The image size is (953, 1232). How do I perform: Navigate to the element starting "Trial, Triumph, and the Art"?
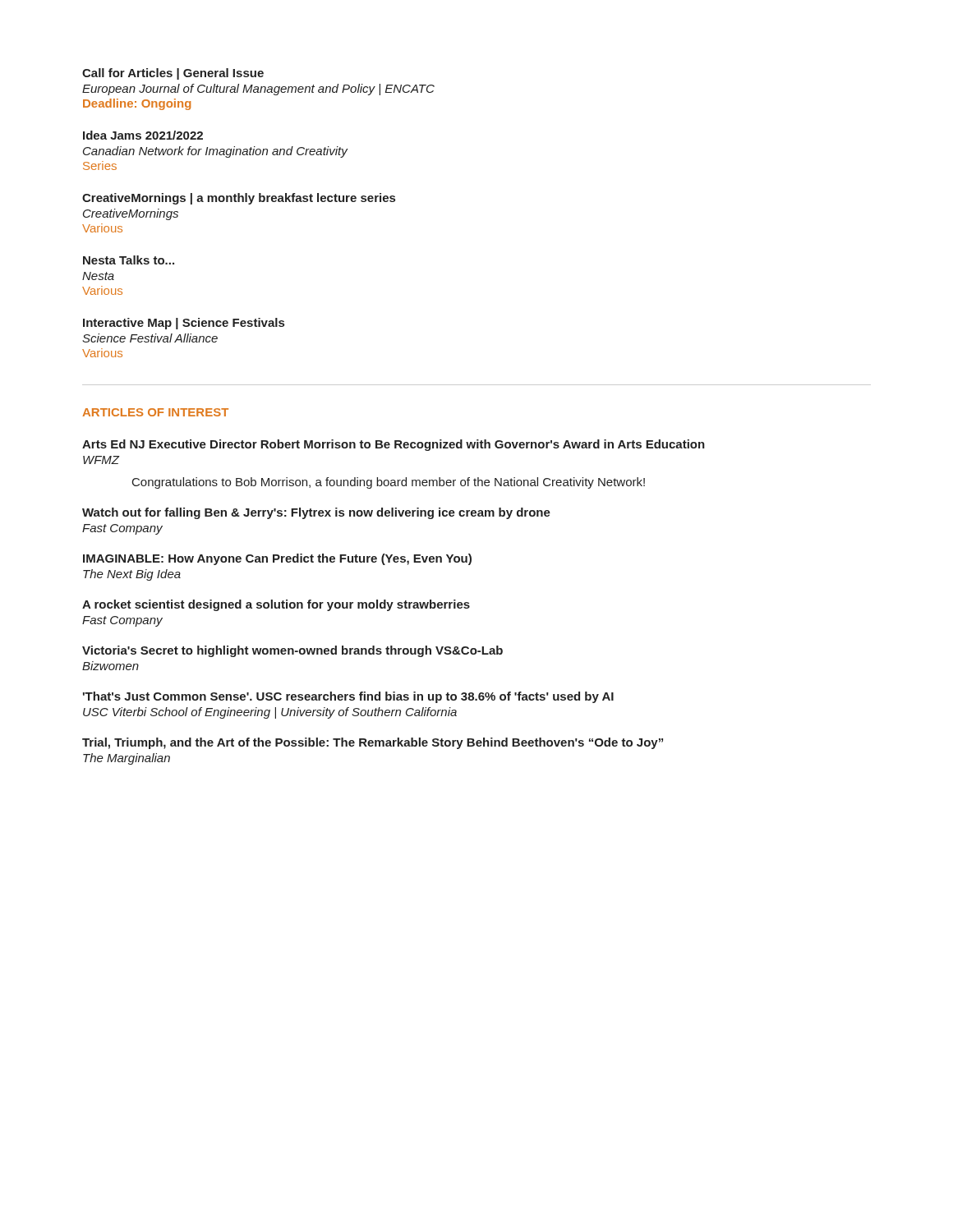pyautogui.click(x=476, y=750)
